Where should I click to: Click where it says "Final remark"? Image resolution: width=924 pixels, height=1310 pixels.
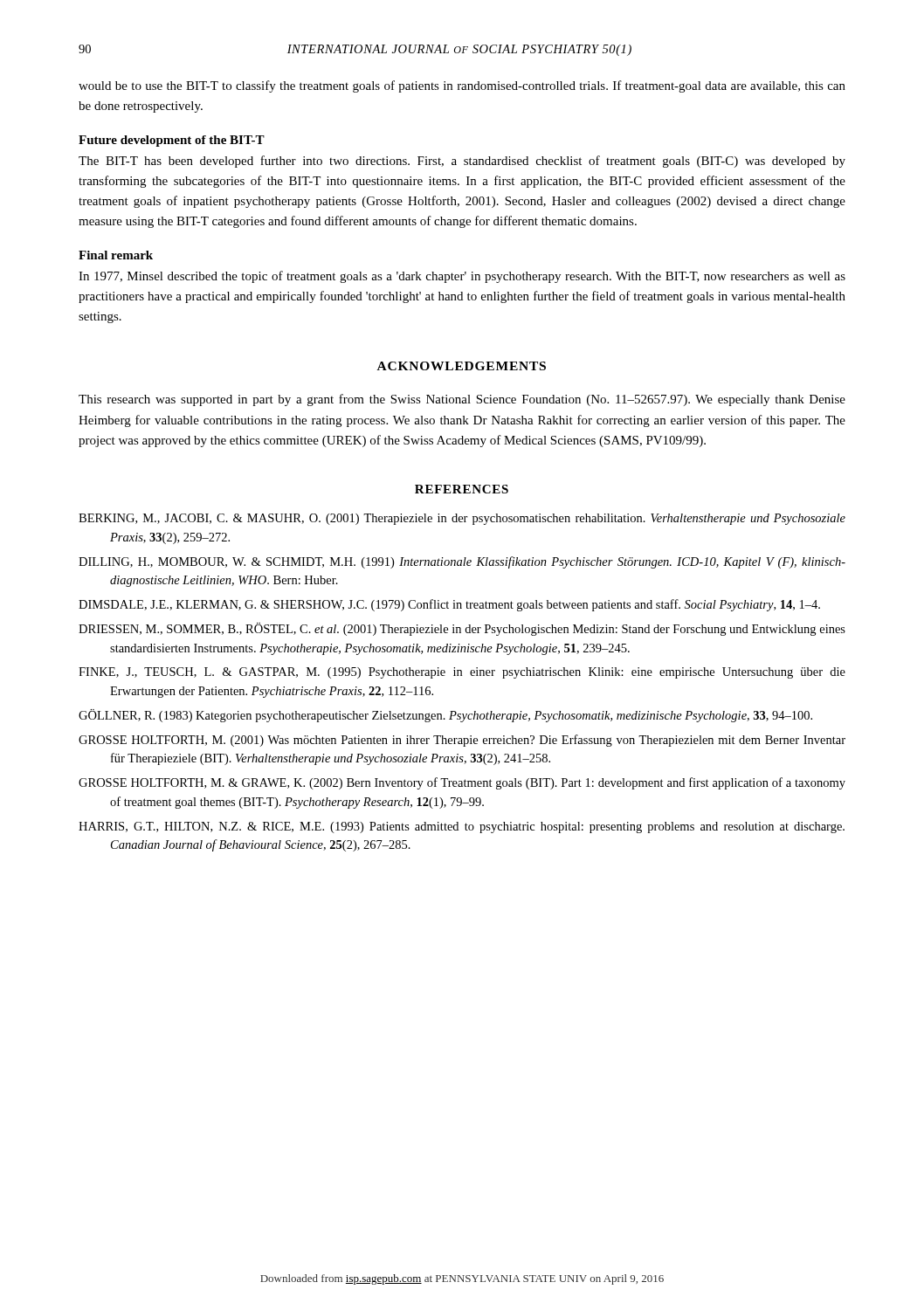click(x=116, y=255)
